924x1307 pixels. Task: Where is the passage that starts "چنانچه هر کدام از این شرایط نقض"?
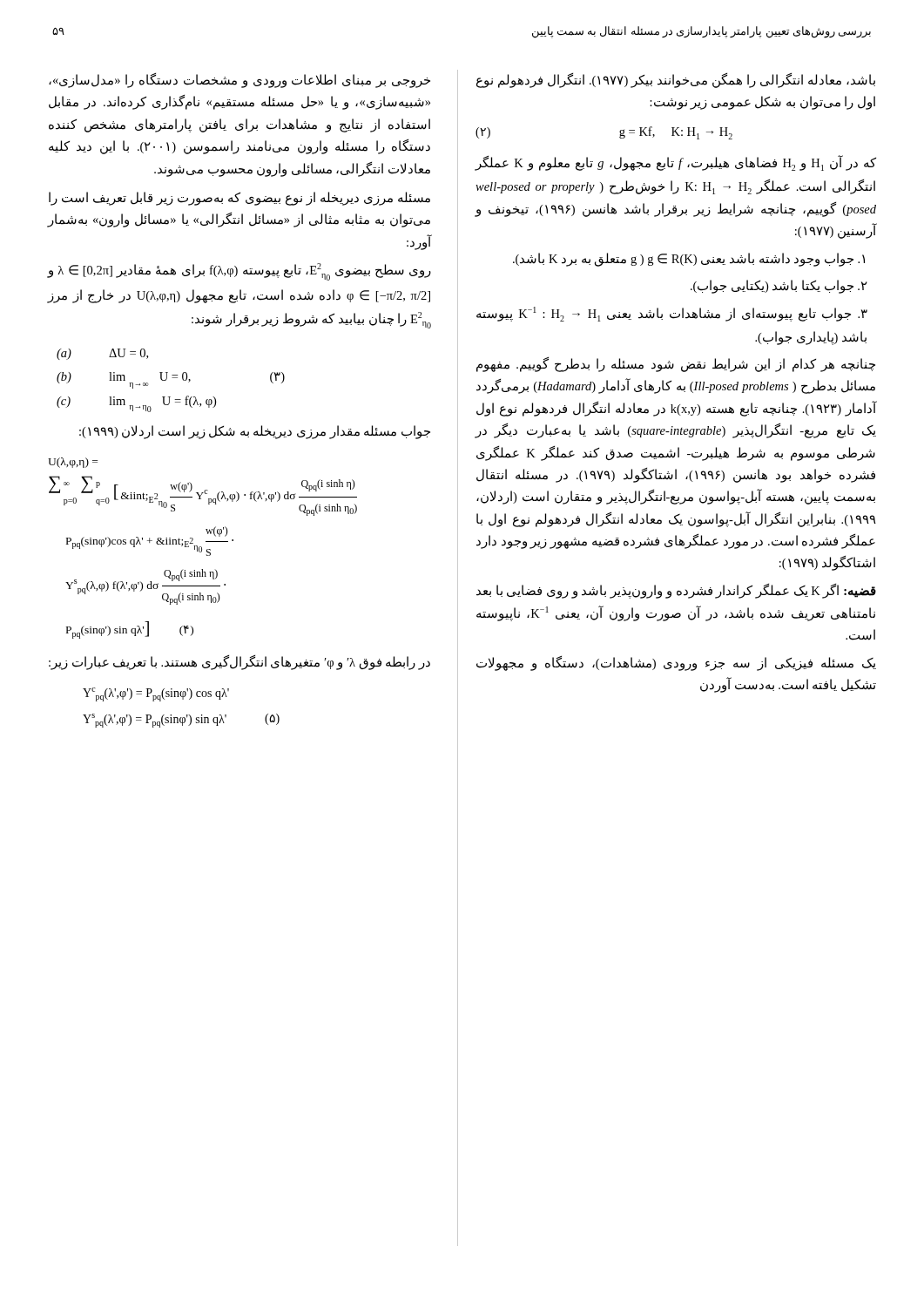pyautogui.click(x=676, y=464)
